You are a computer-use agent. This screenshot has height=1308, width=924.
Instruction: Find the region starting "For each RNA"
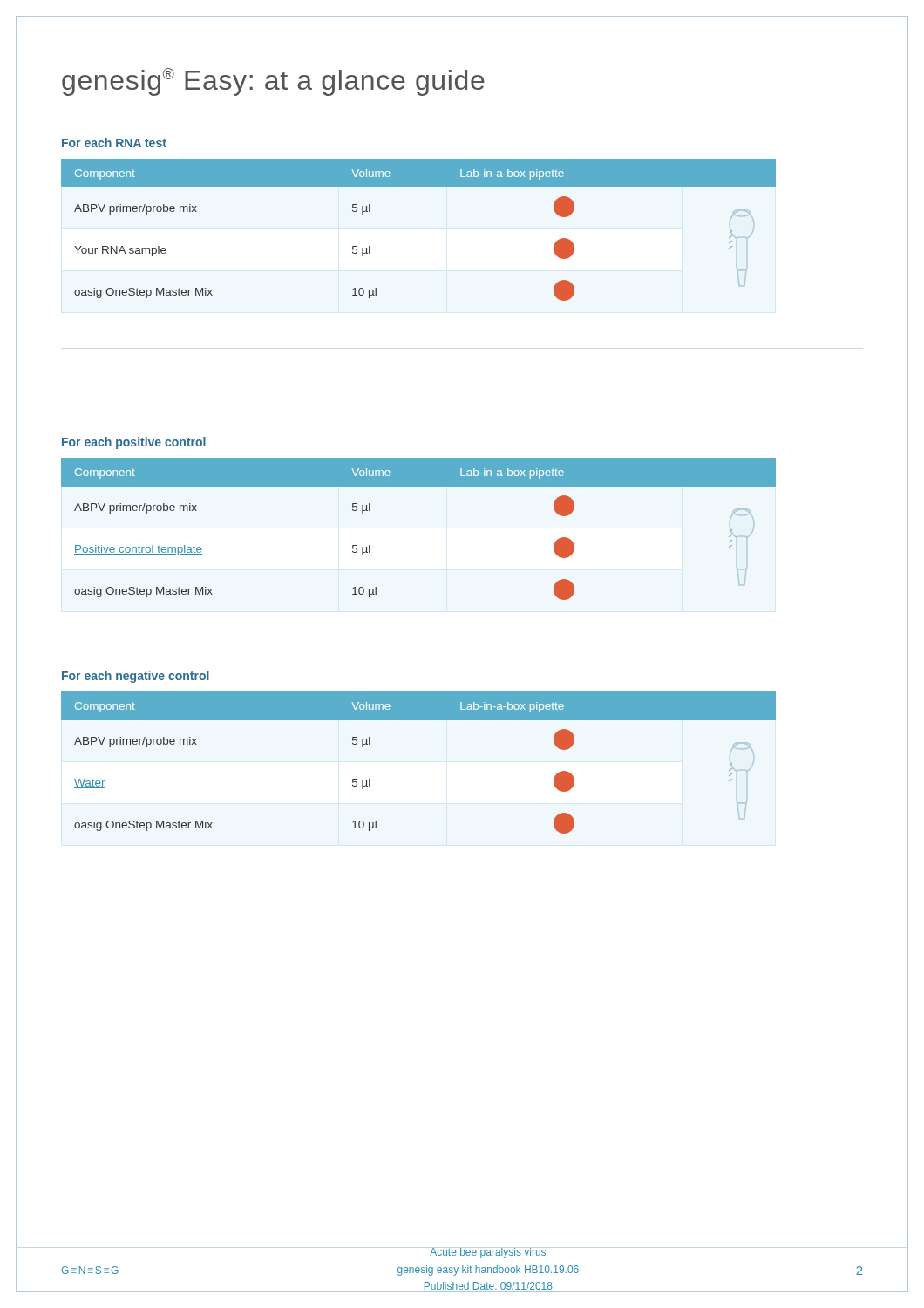[x=114, y=143]
